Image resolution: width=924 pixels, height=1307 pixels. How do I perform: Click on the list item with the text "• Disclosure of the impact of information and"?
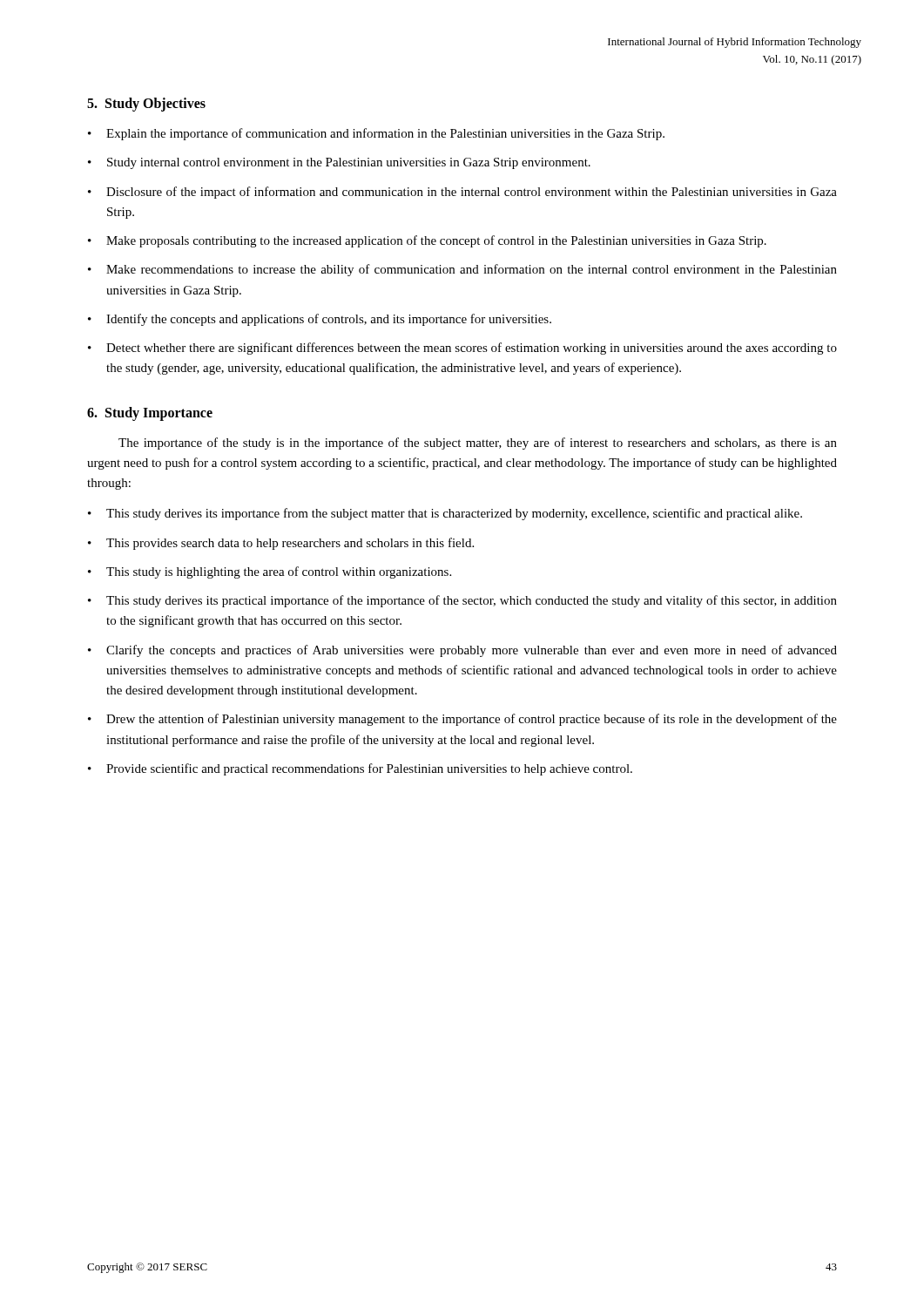click(462, 202)
